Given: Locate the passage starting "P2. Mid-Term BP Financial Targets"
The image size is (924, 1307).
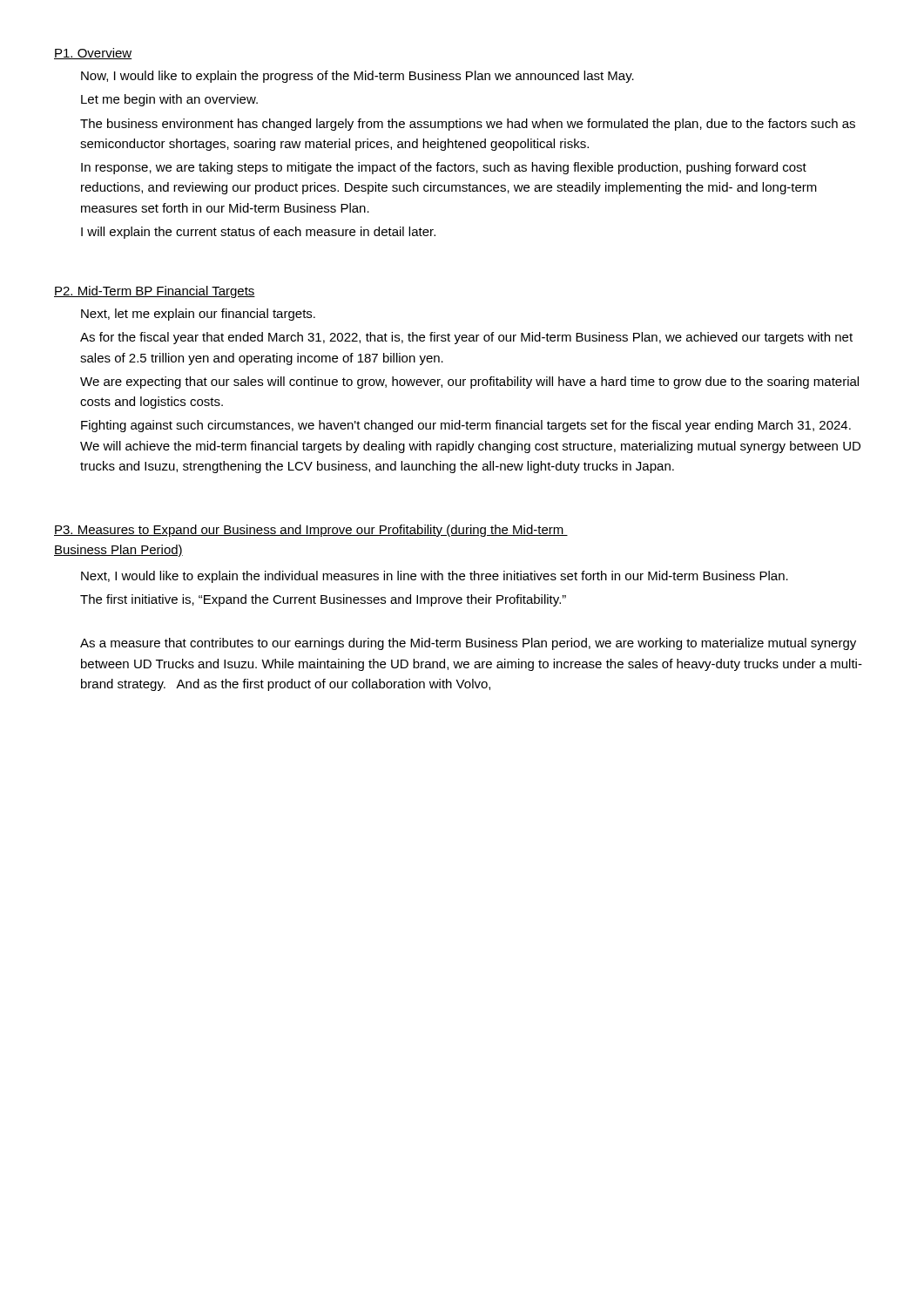Looking at the screenshot, I should (154, 291).
